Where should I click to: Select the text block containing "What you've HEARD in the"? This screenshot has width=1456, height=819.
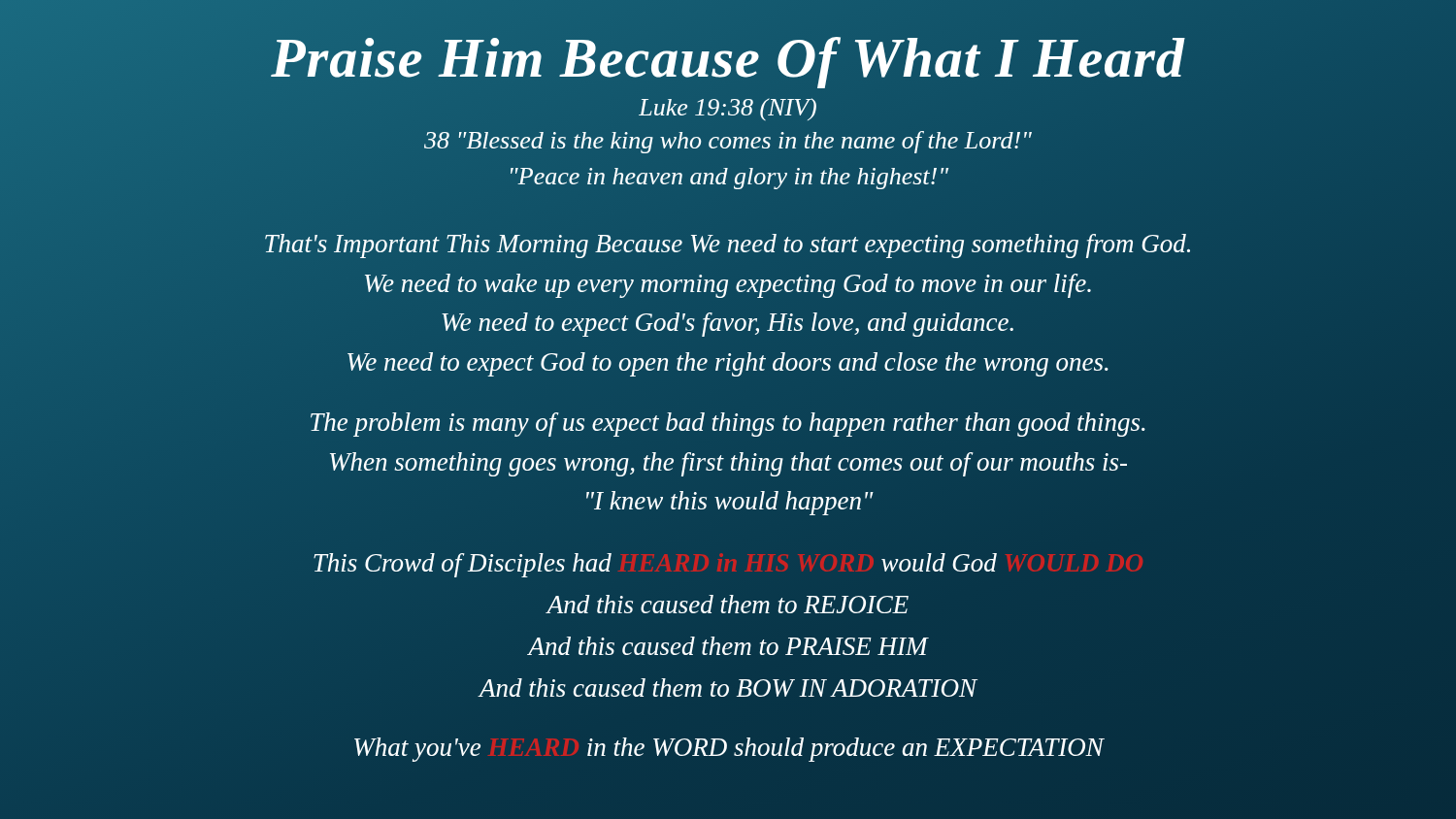pos(728,748)
